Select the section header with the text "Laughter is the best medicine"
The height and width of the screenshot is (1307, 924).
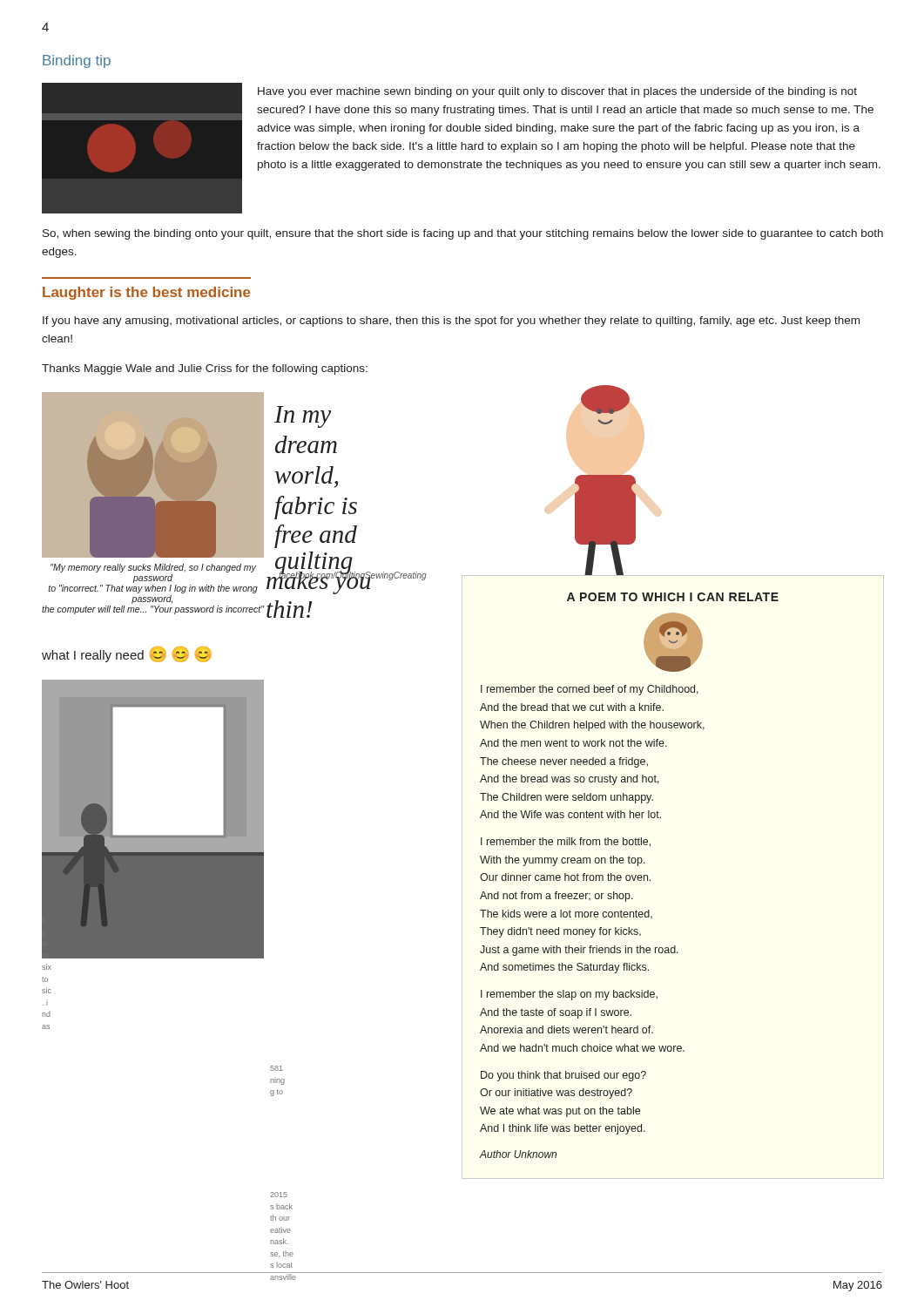click(146, 292)
